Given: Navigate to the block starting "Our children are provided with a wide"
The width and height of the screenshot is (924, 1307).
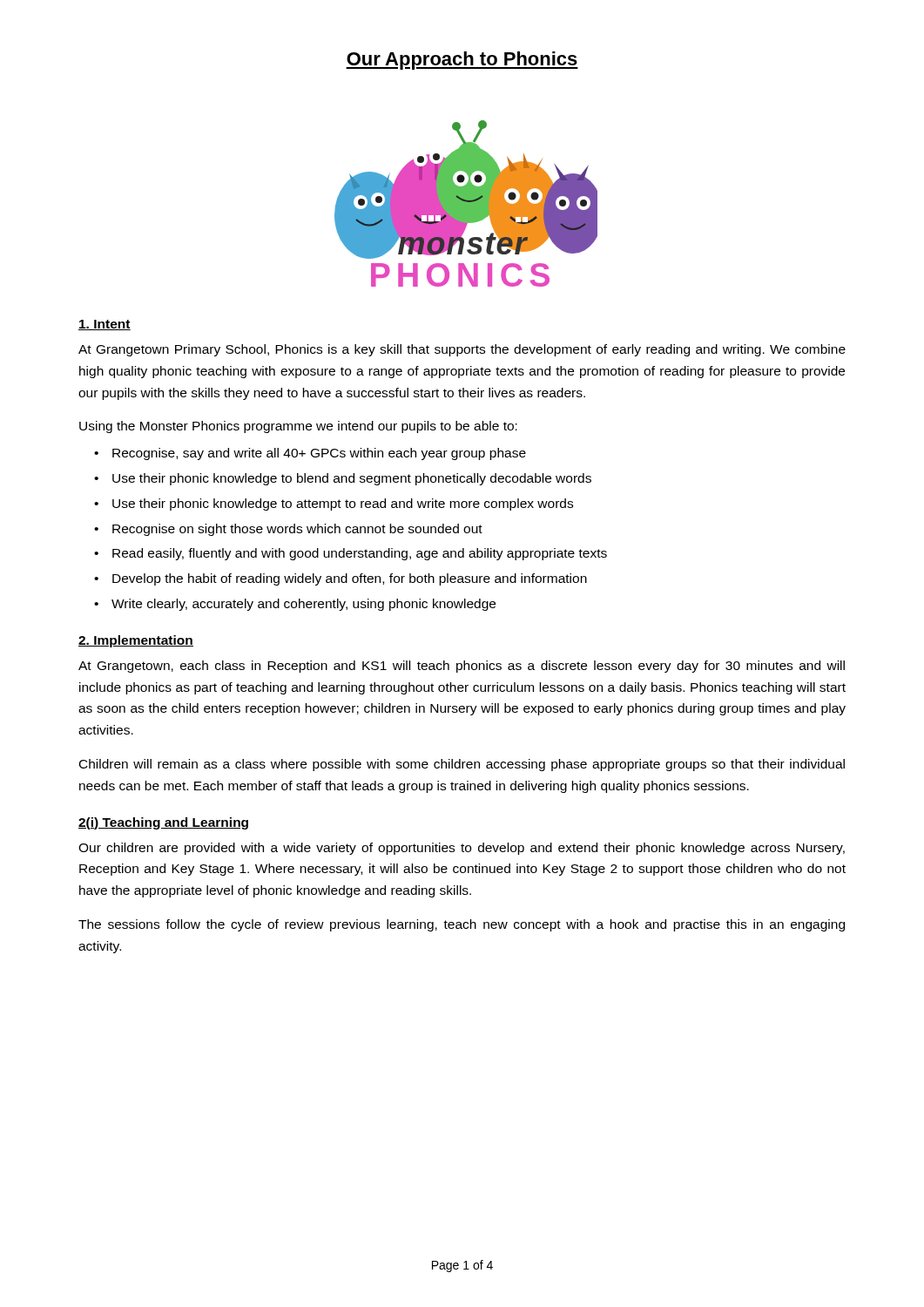Looking at the screenshot, I should tap(462, 869).
